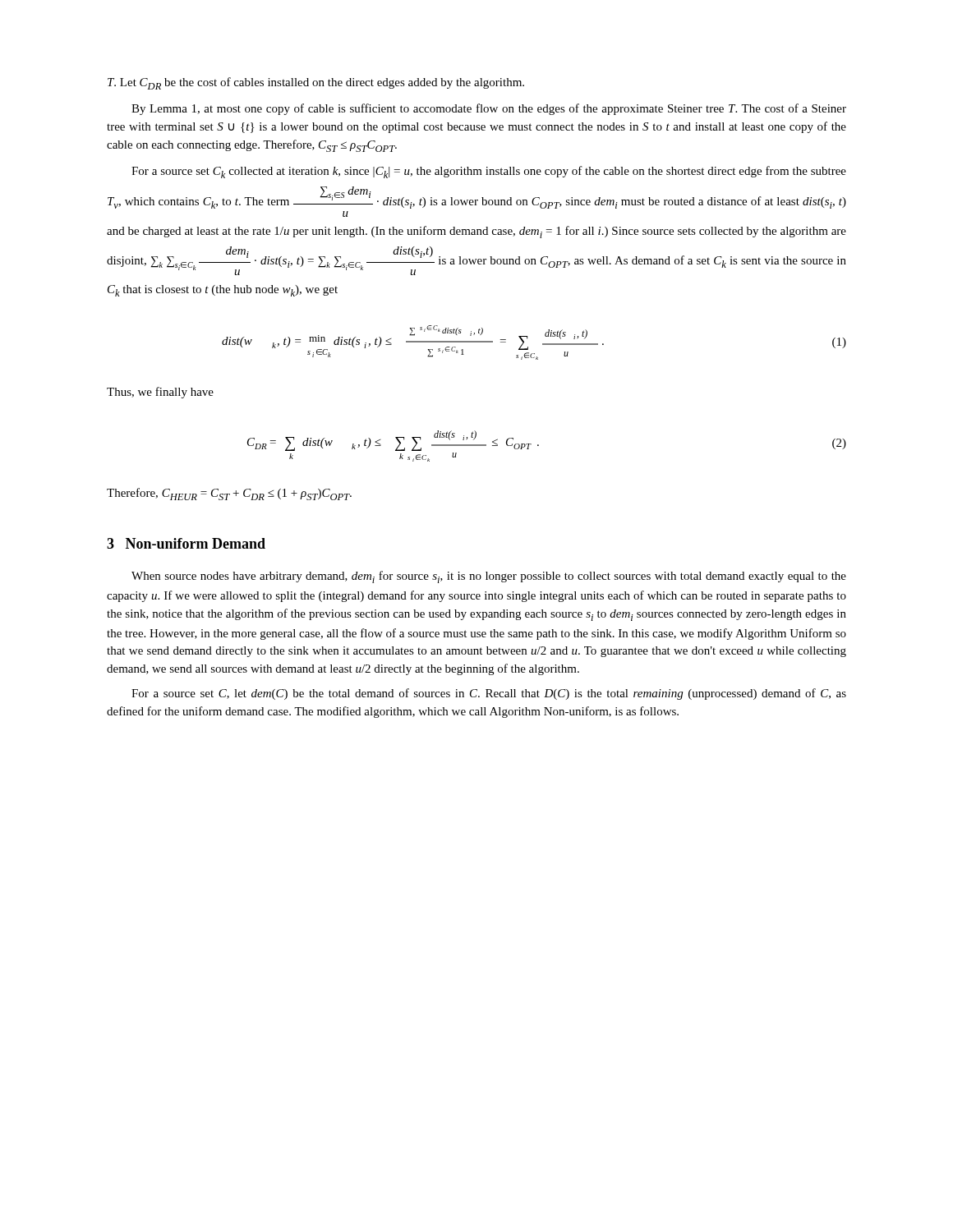Point to the block beginning "T. Let CDR"
The image size is (953, 1232).
476,84
